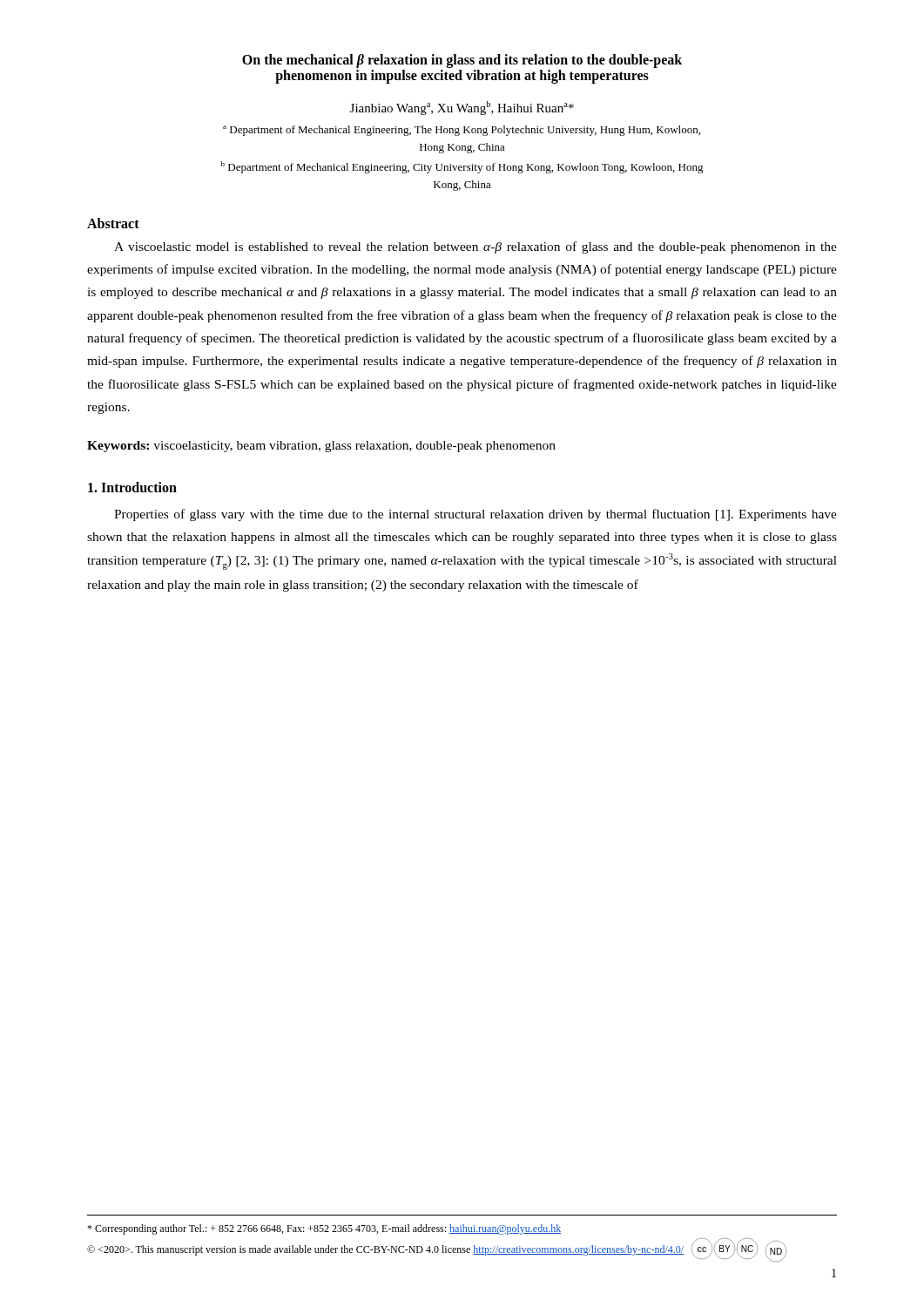This screenshot has height=1307, width=924.
Task: Click on the footnote with the text "Corresponding author Tel.: + 852 2766 6648,"
Action: coord(462,1243)
